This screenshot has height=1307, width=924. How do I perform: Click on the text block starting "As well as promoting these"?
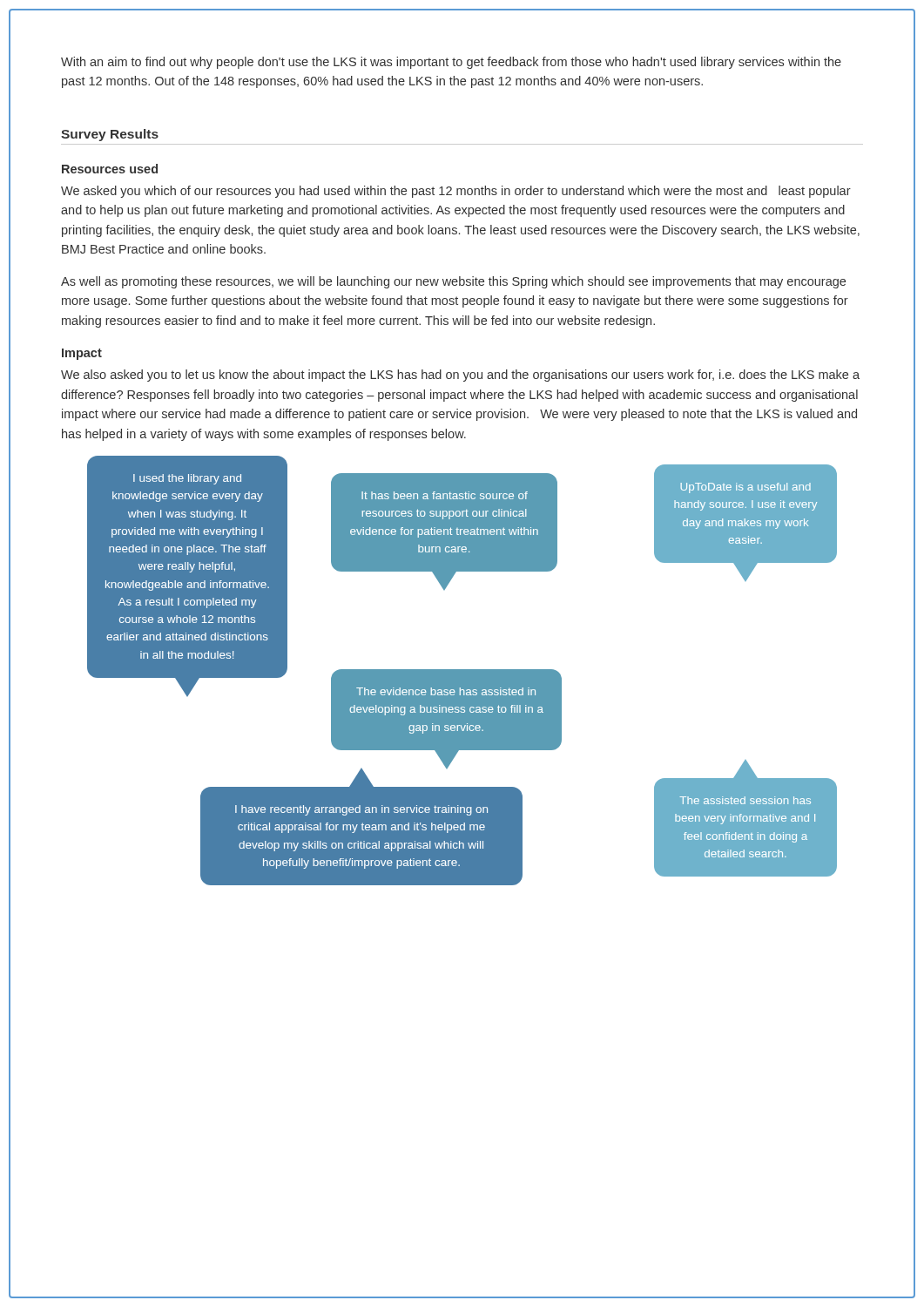pos(454,301)
